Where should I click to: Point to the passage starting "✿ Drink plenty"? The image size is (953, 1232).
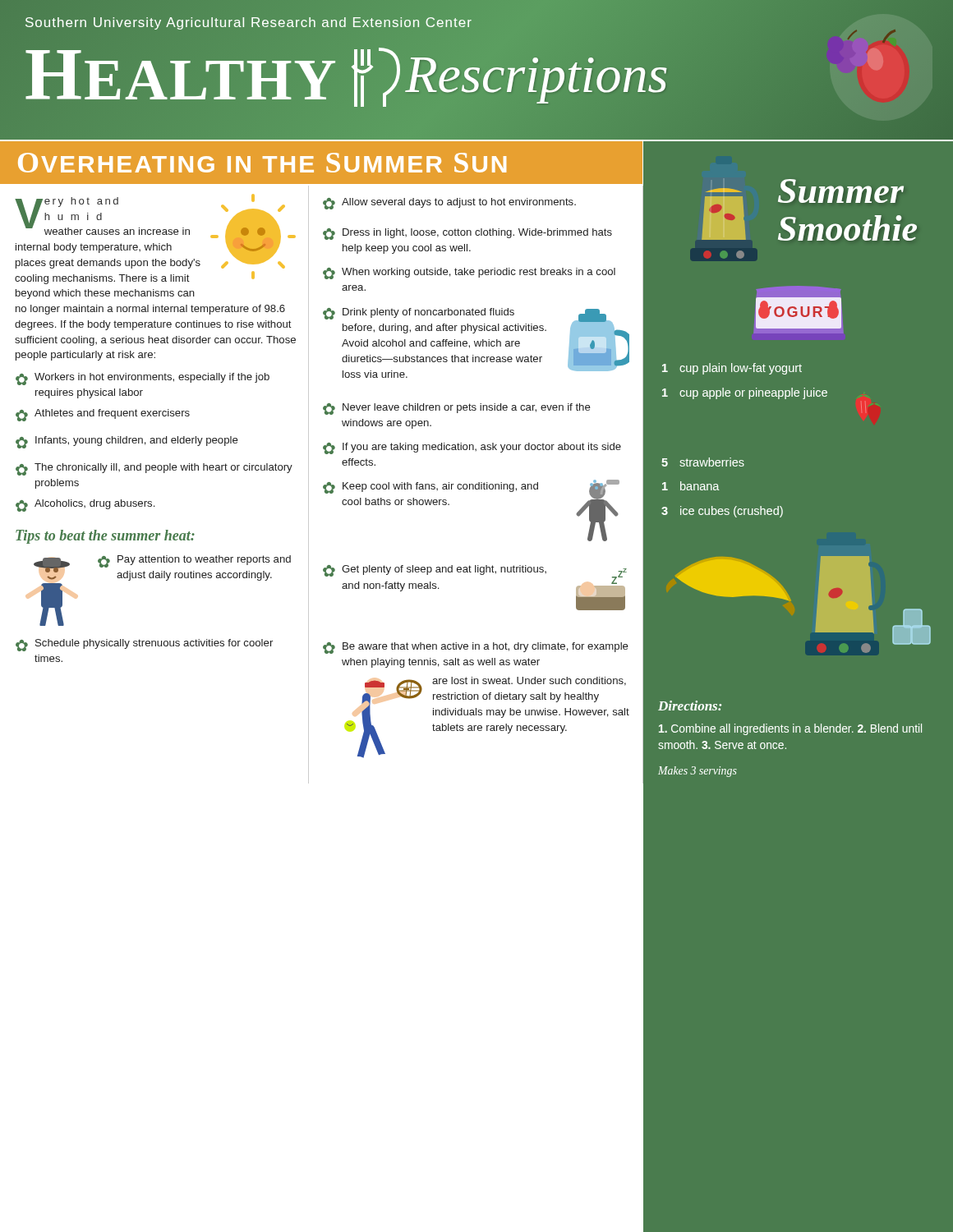pyautogui.click(x=476, y=347)
